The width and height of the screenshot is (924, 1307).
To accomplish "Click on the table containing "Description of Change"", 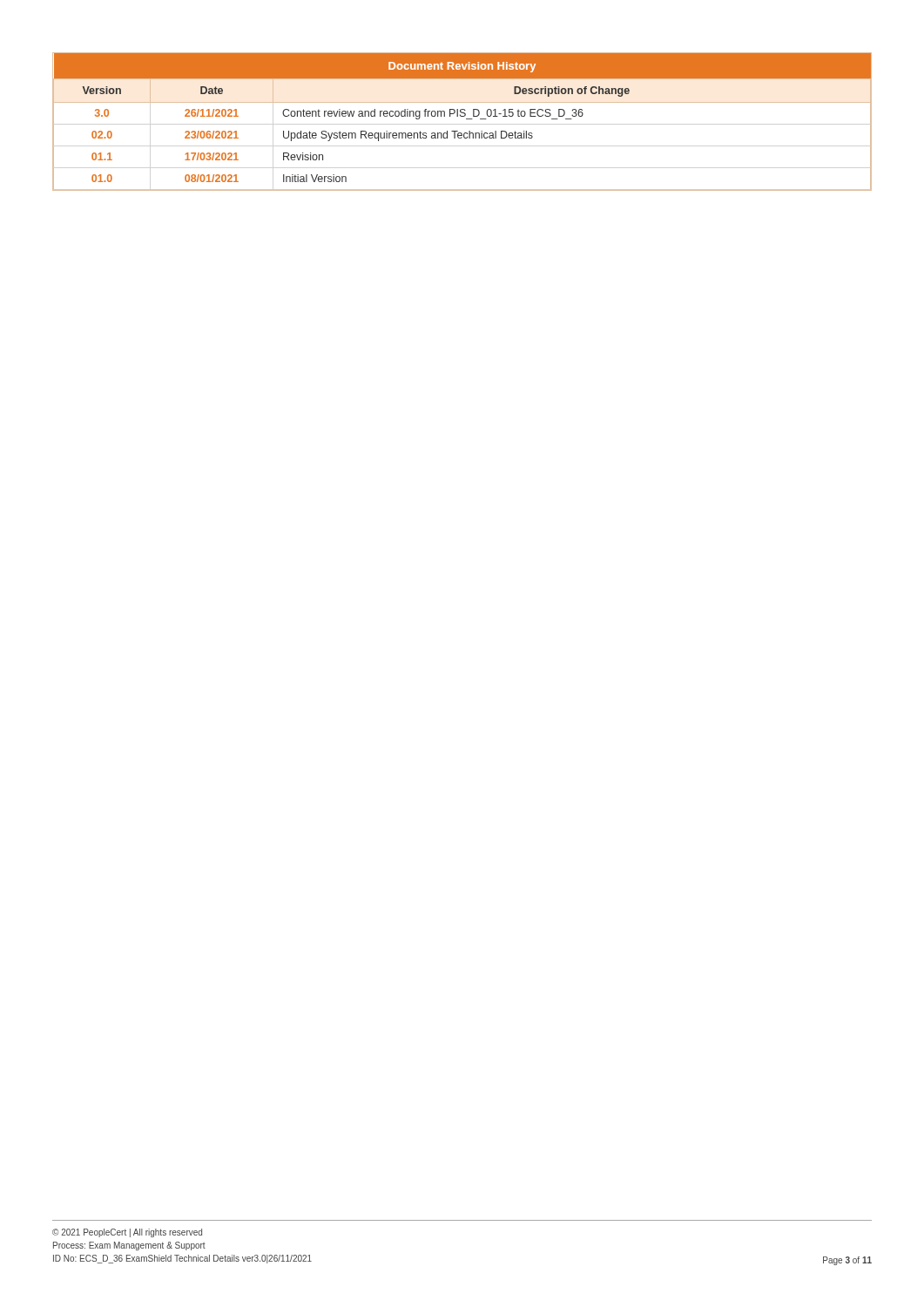I will 462,122.
